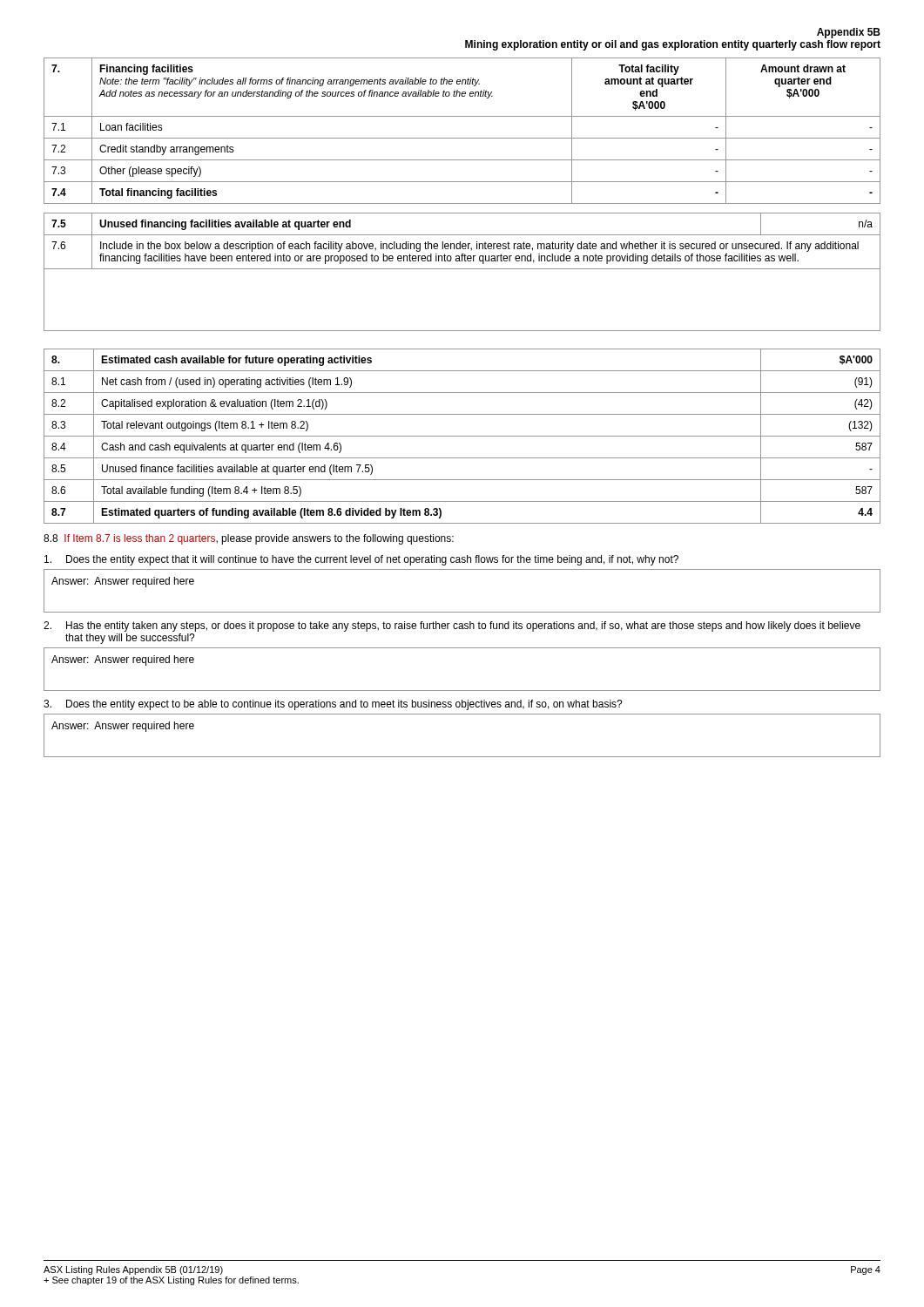Click on the table containing "Total facility amount"
Viewport: 924px width, 1307px height.
point(462,131)
